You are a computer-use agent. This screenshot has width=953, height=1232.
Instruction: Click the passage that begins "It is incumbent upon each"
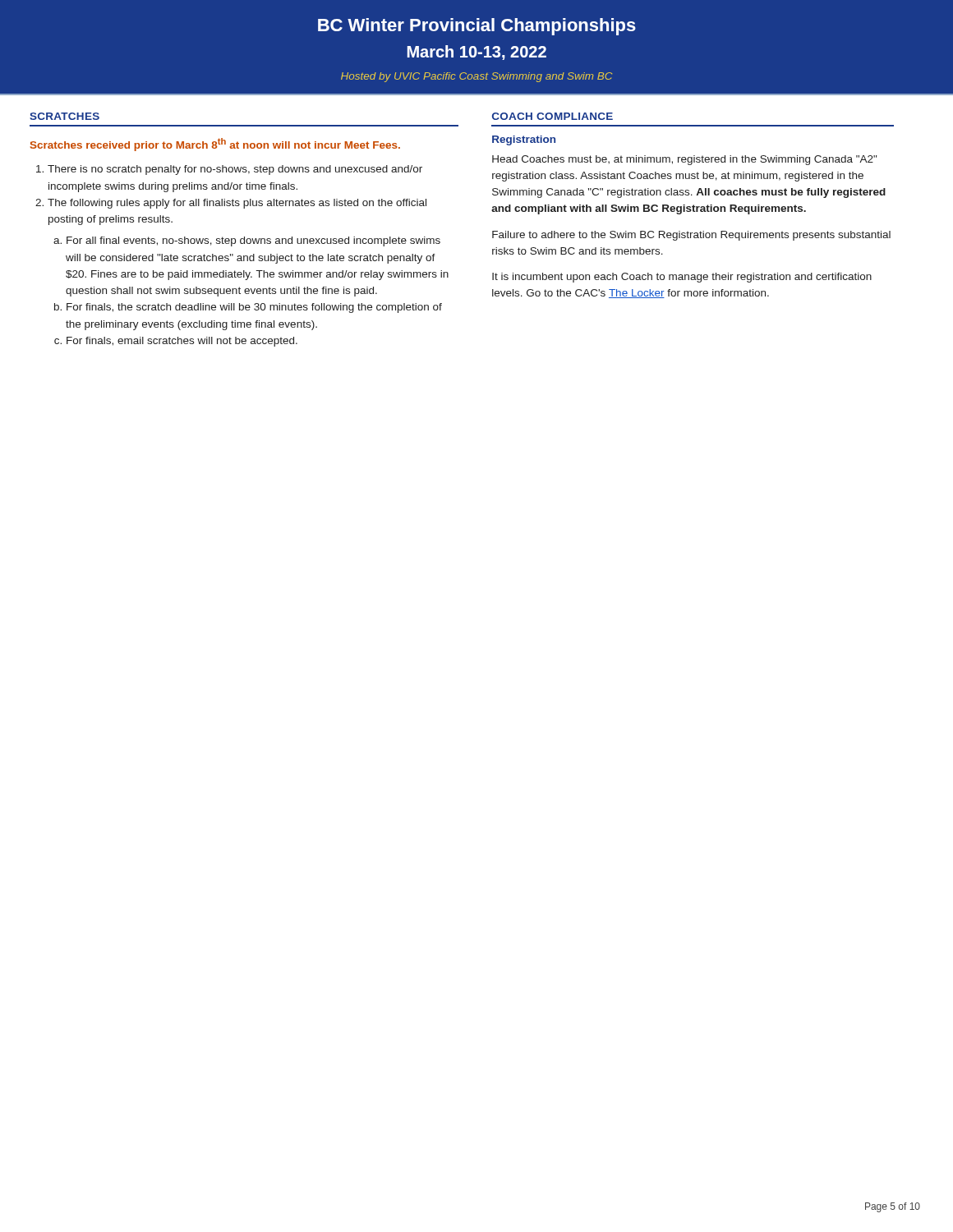point(682,285)
